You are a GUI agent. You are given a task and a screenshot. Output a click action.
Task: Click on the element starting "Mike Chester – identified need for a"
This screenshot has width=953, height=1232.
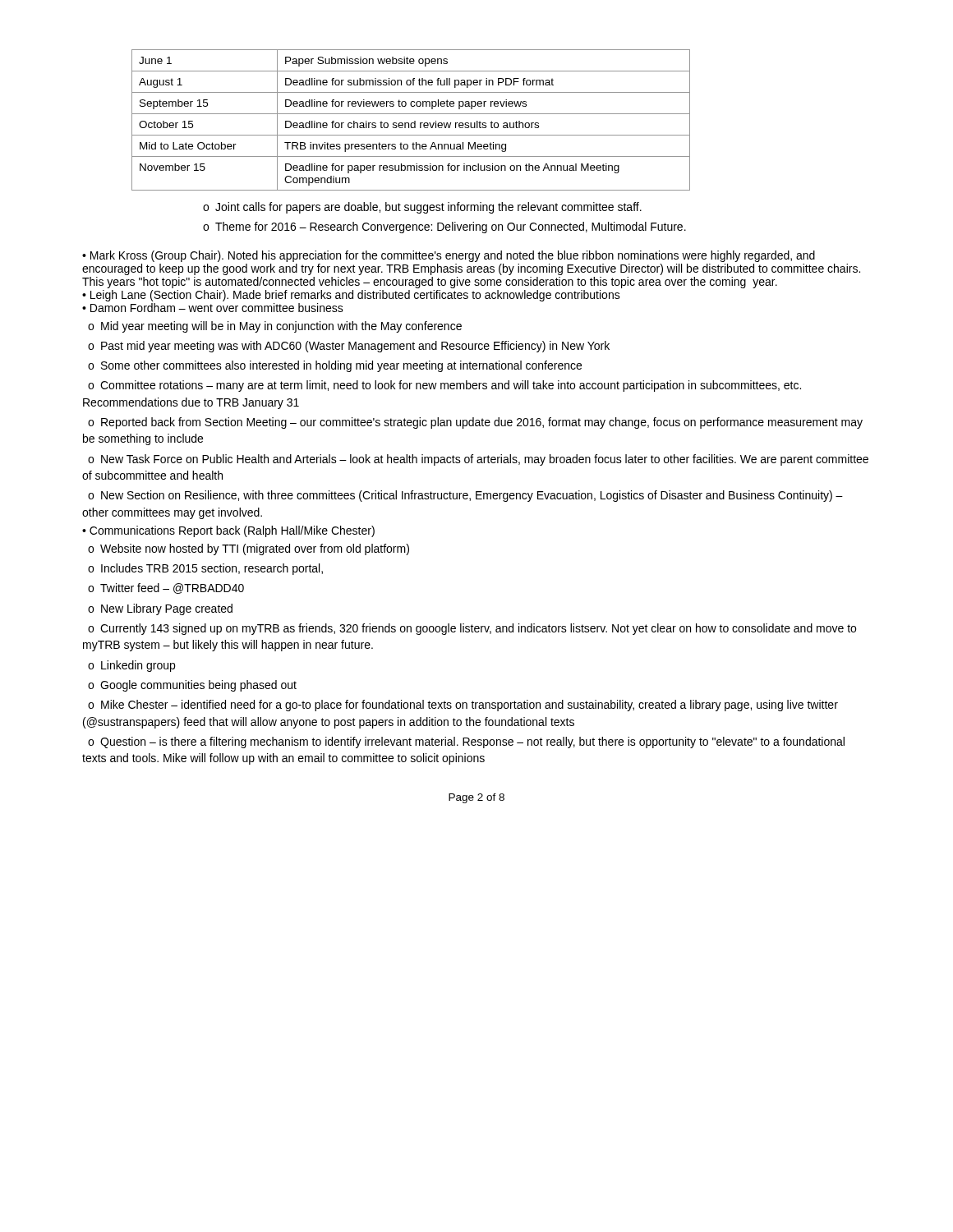click(x=476, y=713)
